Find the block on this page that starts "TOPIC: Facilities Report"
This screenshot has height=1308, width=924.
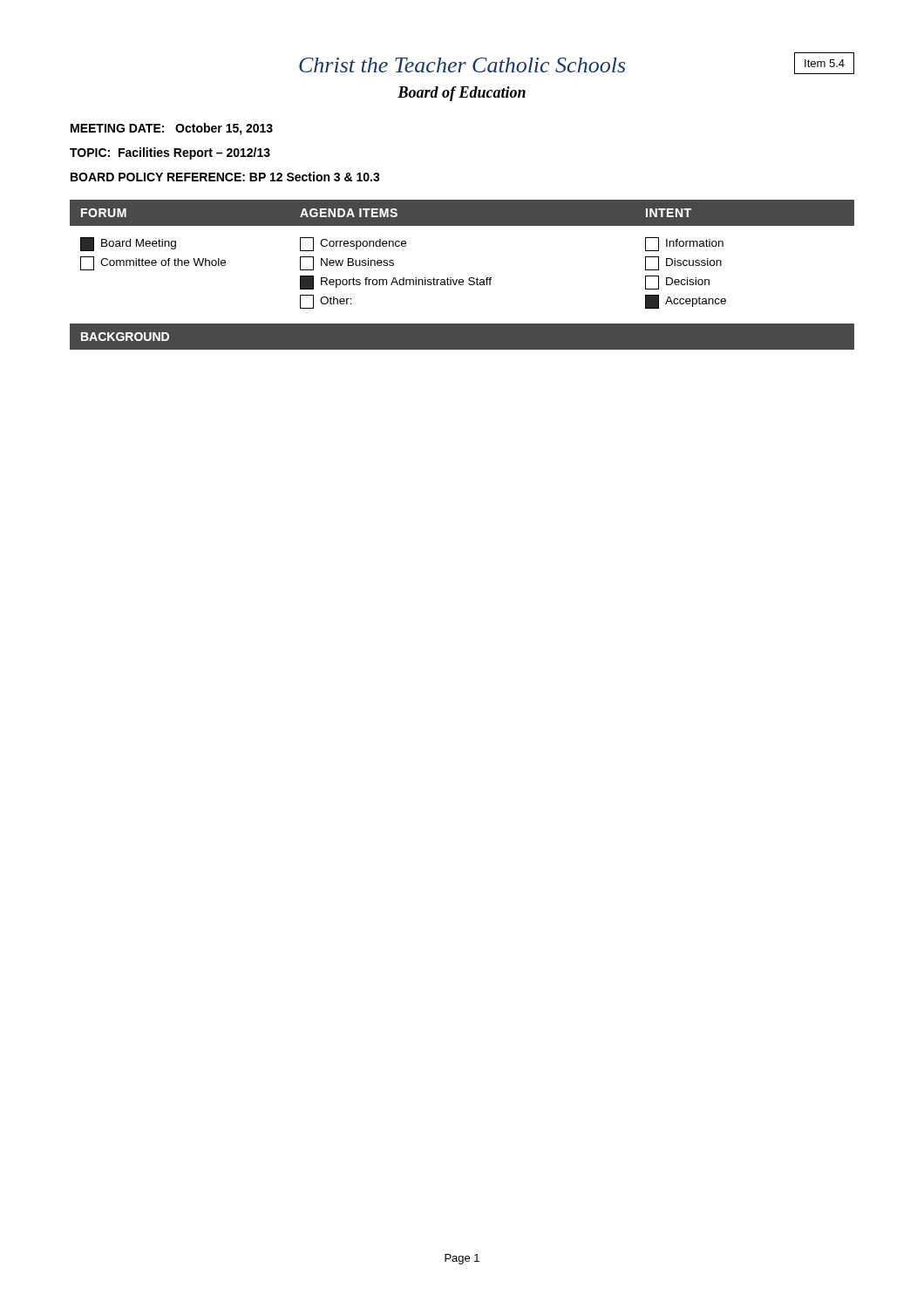tap(170, 153)
